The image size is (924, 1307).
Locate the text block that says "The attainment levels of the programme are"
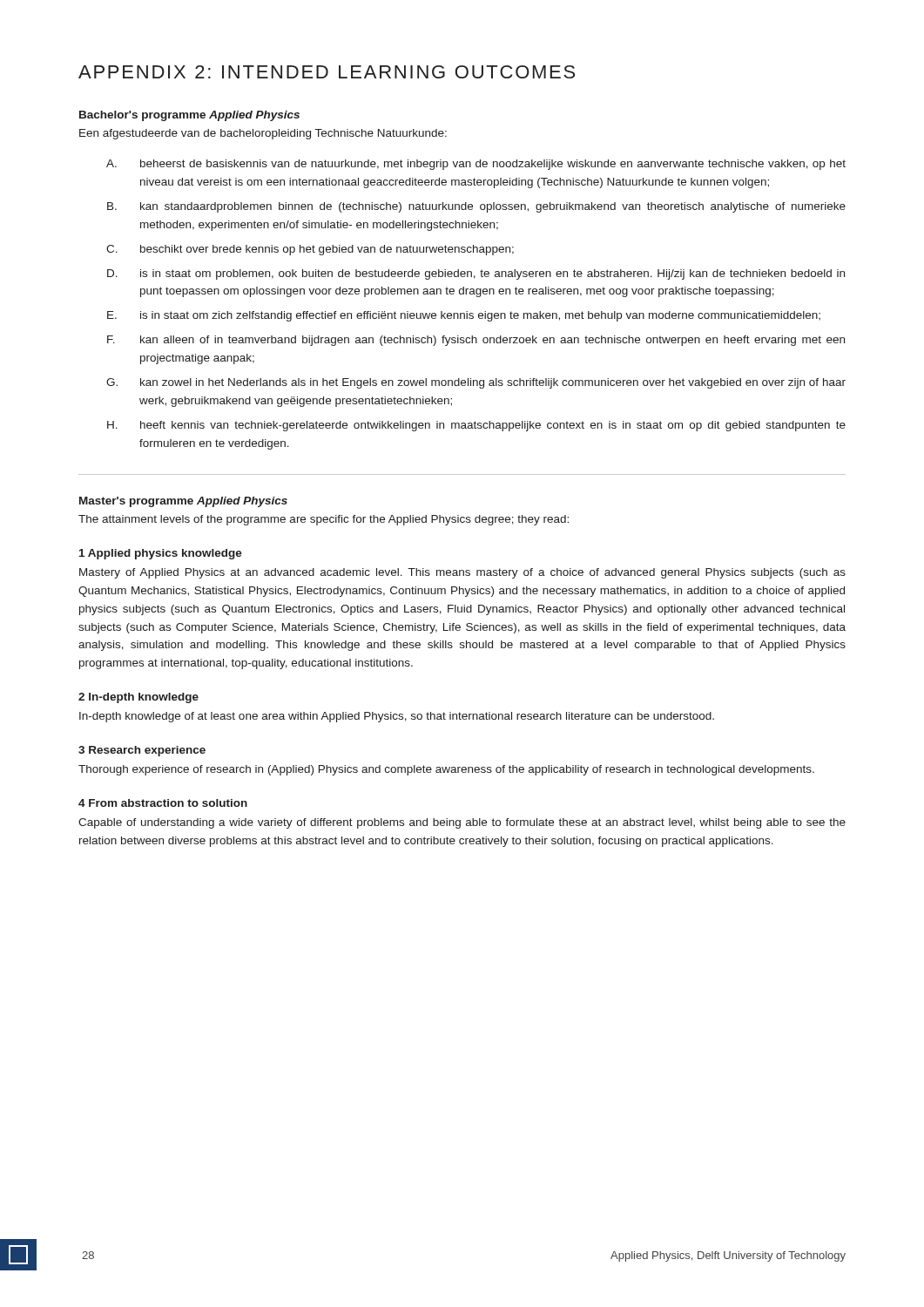click(324, 519)
